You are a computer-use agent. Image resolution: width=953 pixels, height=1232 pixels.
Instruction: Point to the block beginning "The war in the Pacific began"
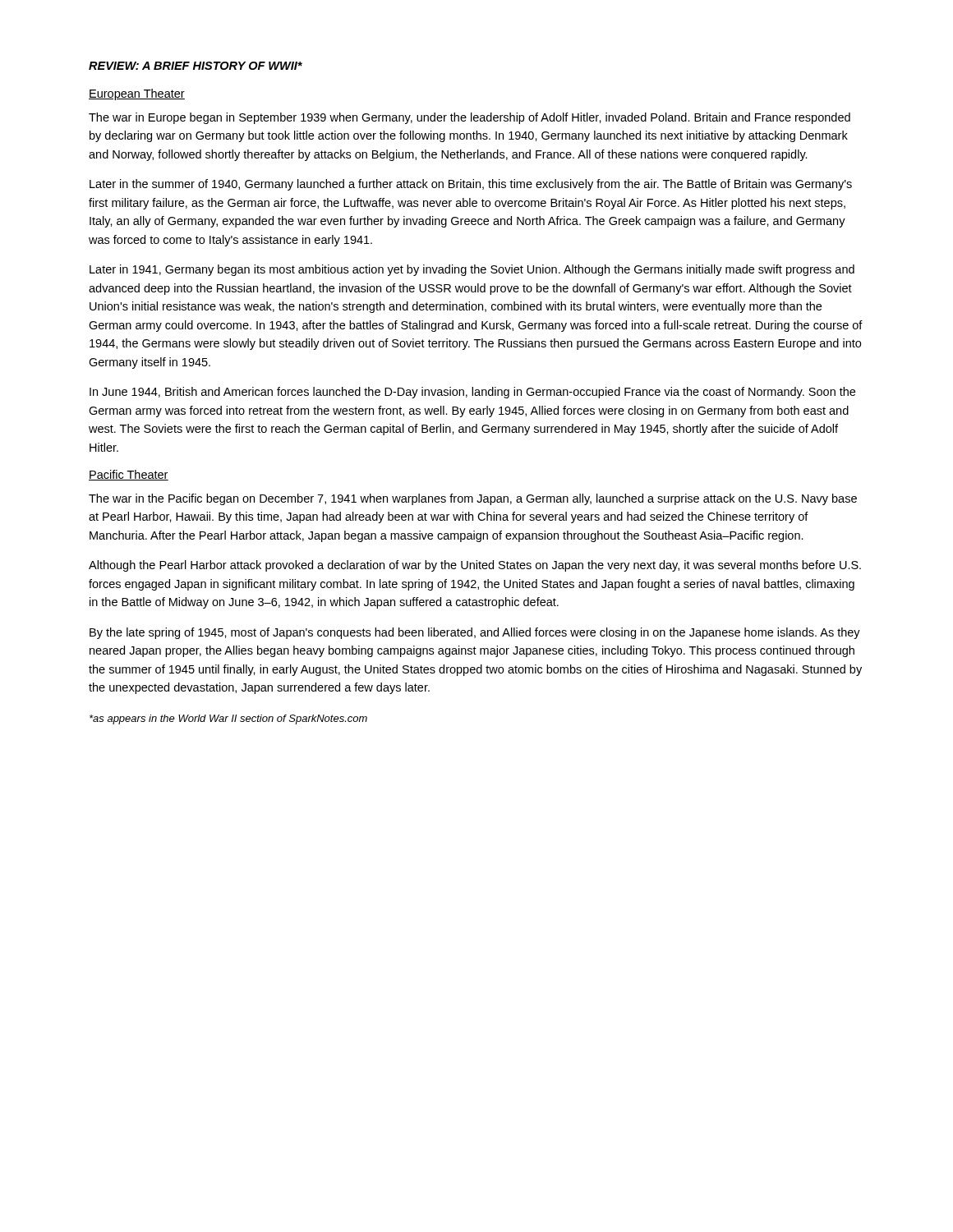pos(473,517)
